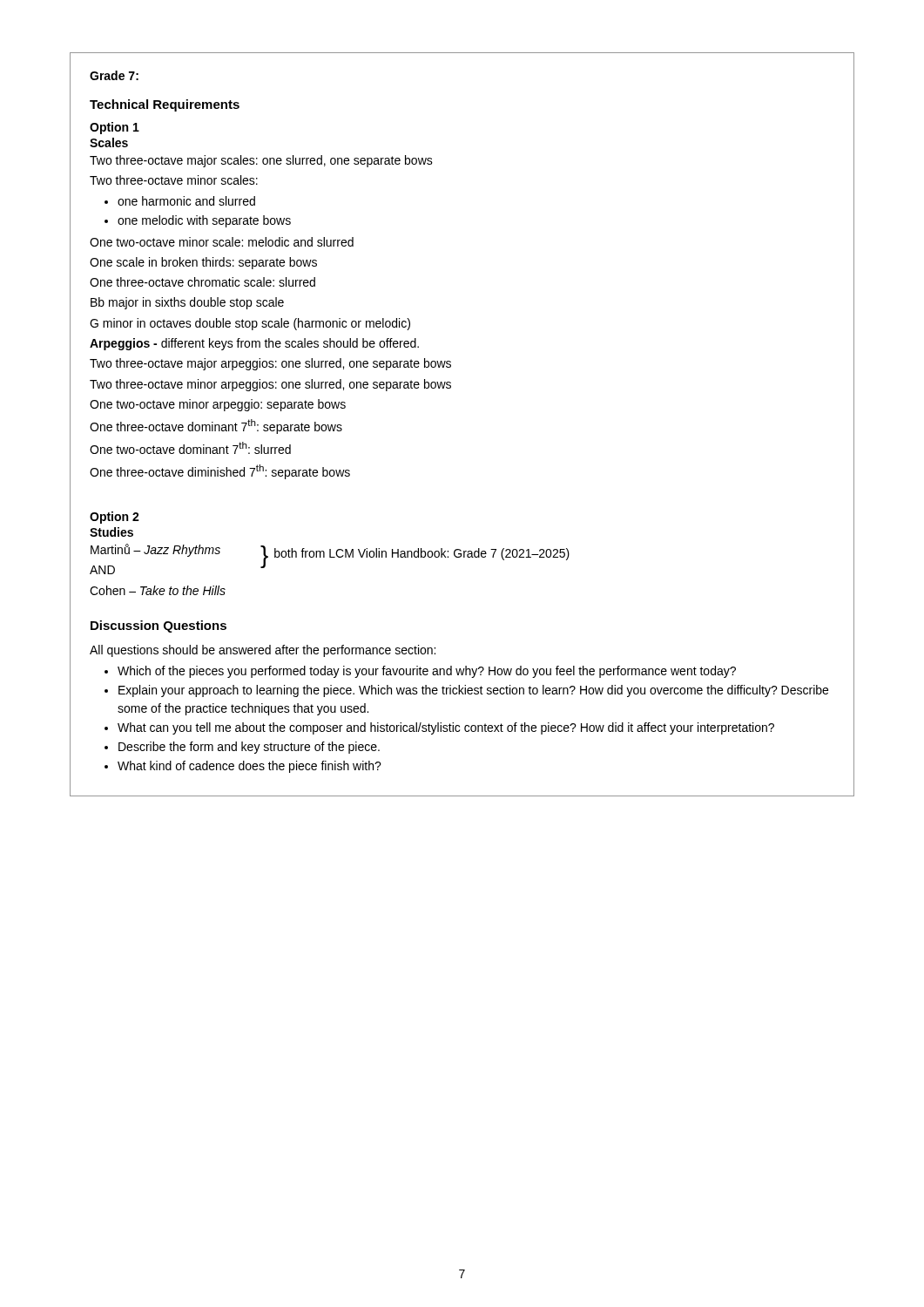Locate the text that says "One two-octave minor scale: melodic and slurred"

[x=222, y=242]
